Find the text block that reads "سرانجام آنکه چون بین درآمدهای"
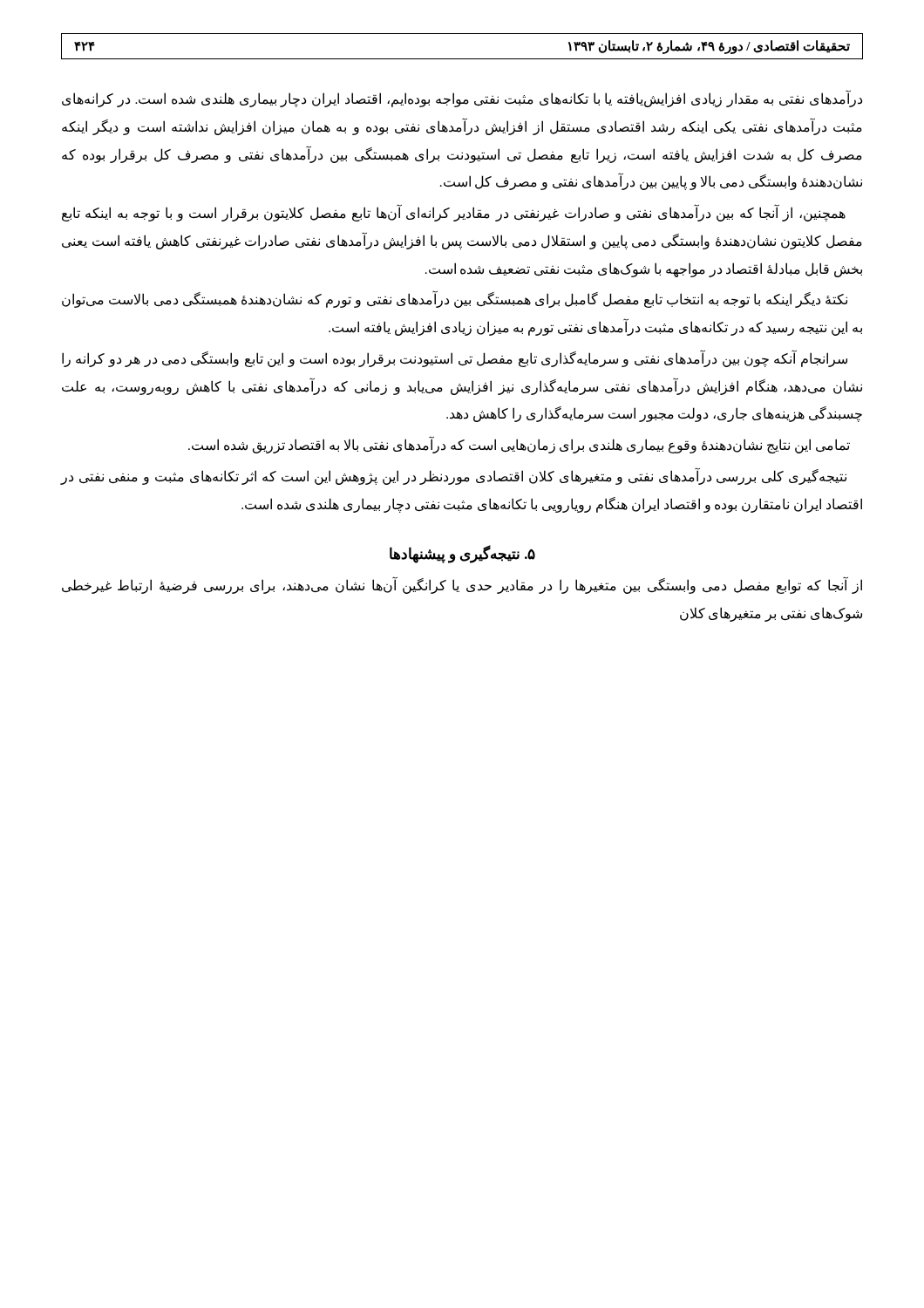This screenshot has width=924, height=1308. 462,386
